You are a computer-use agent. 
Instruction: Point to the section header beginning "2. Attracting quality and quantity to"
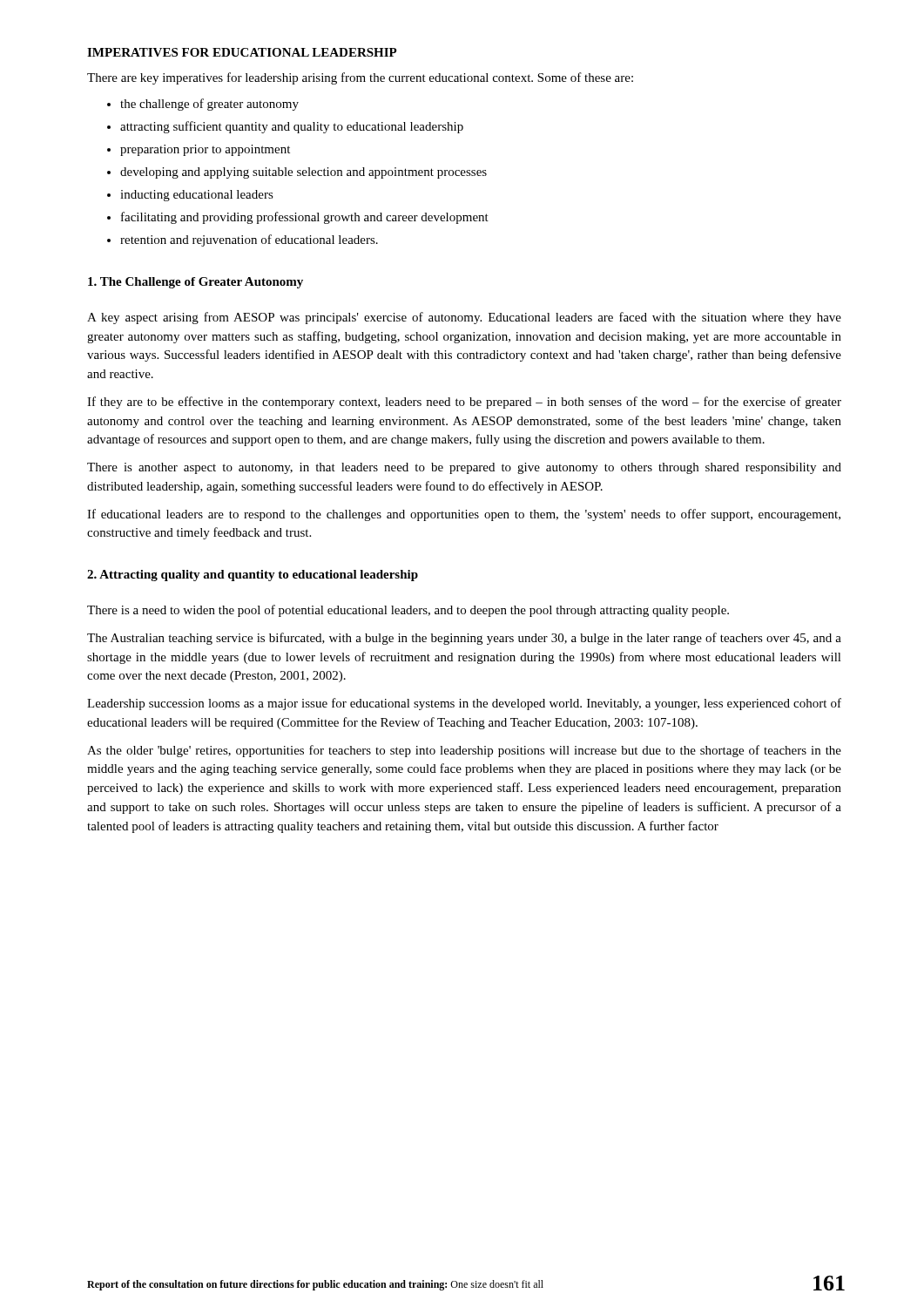click(x=253, y=574)
